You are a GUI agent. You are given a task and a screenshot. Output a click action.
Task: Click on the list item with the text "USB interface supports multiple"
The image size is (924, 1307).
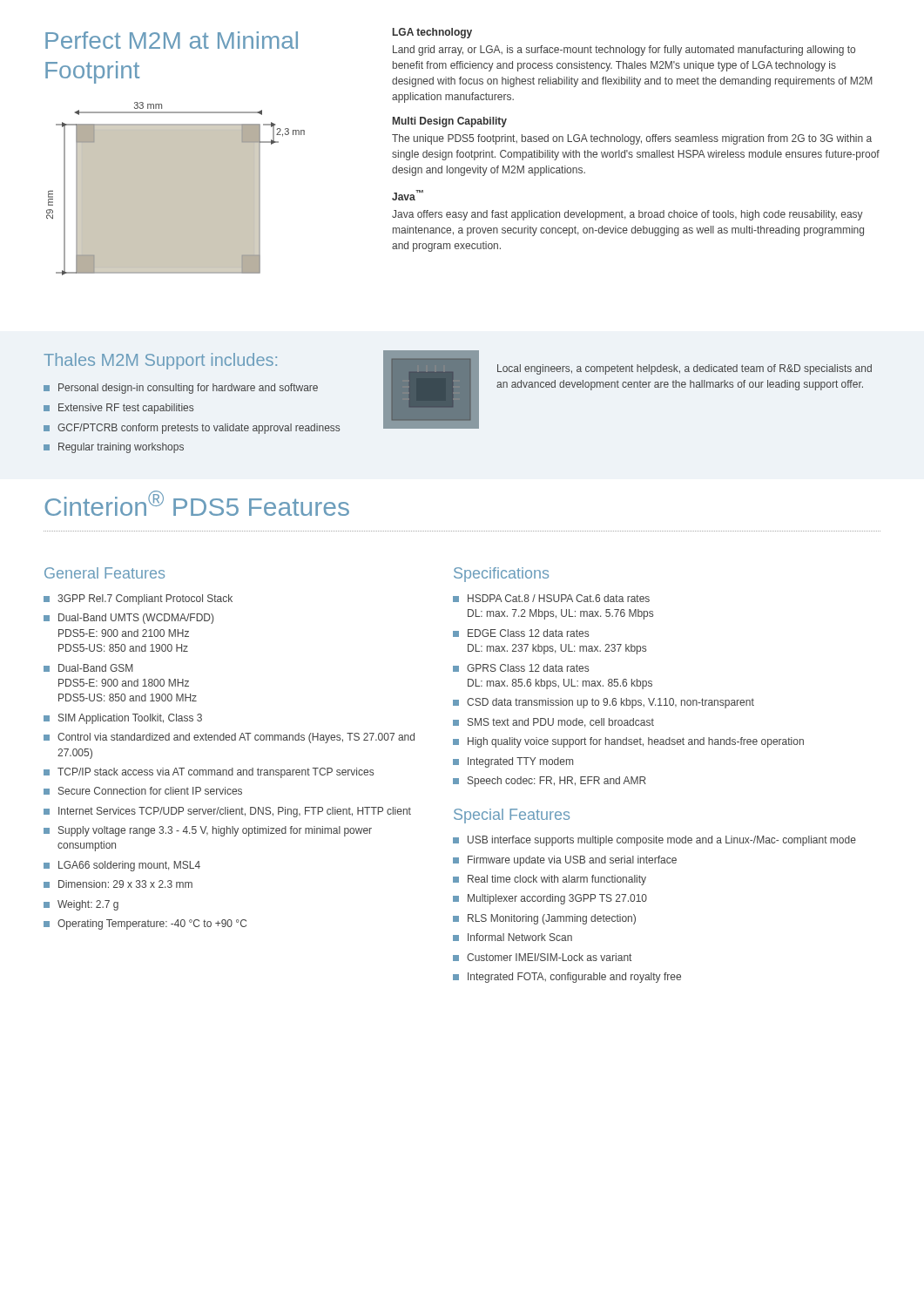[661, 840]
